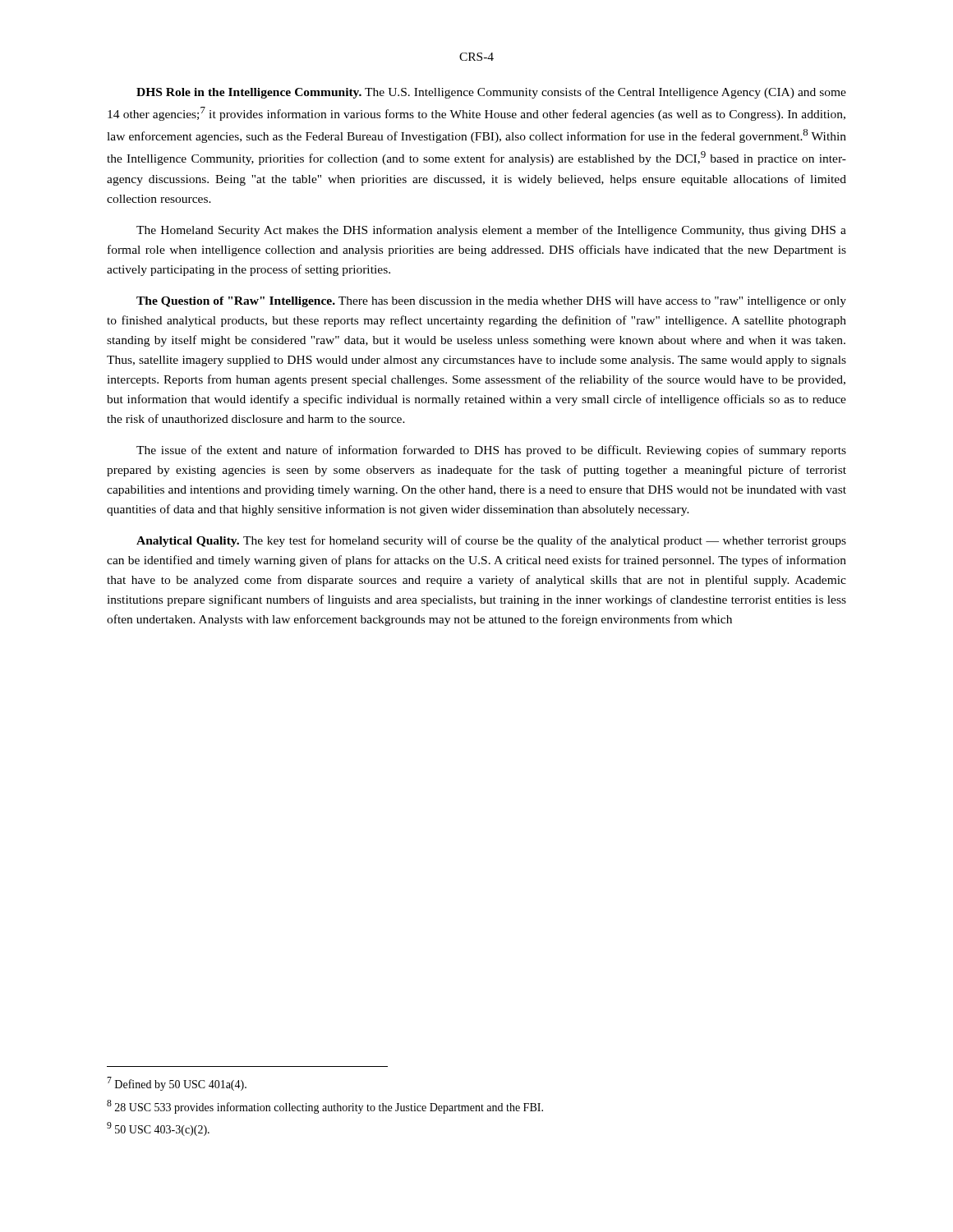Viewport: 953px width, 1232px height.
Task: Find the text block starting "Analytical Quality. The key test"
Action: point(476,580)
